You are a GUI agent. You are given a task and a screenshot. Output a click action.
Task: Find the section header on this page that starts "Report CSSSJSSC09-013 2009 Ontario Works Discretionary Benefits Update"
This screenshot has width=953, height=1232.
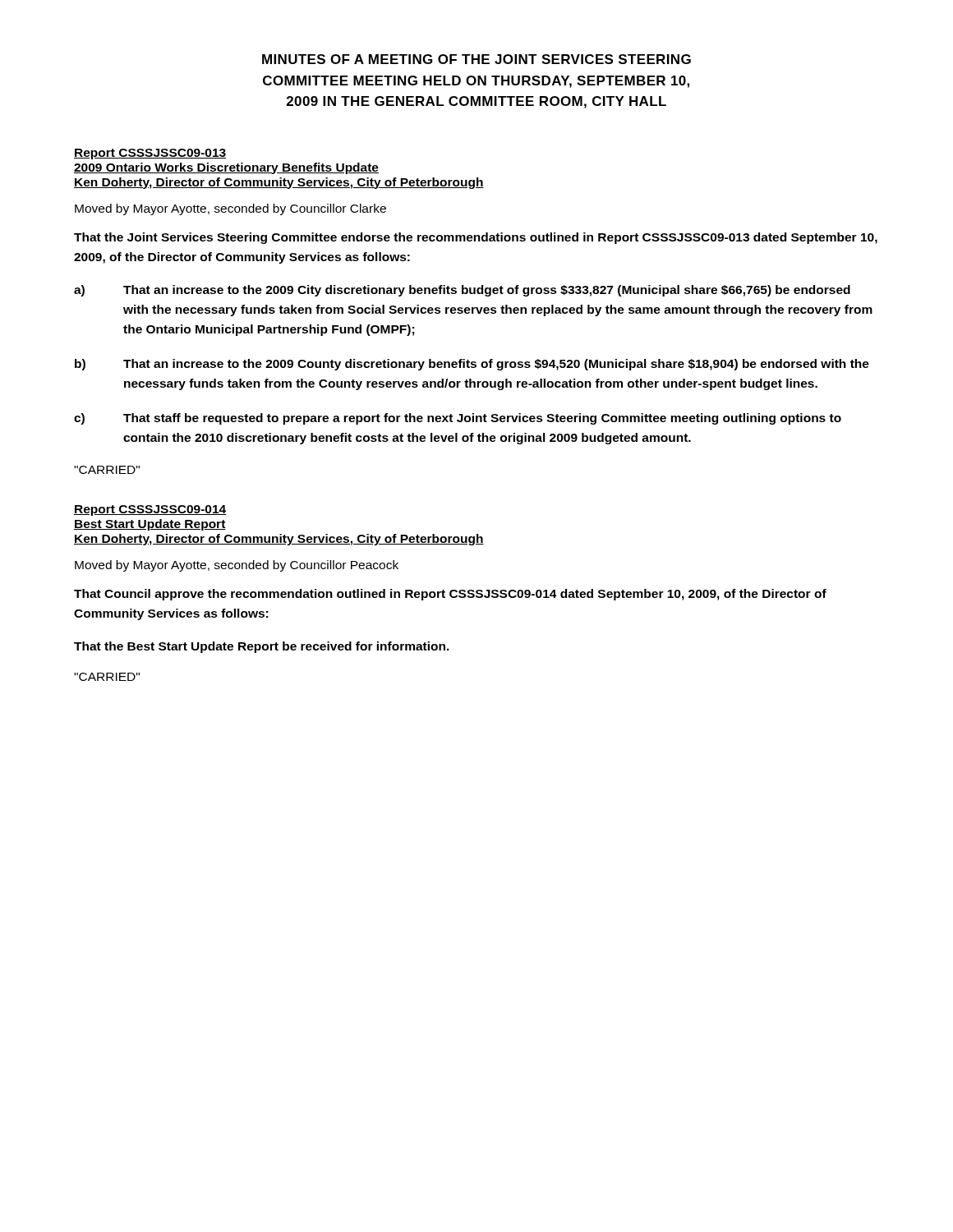[476, 167]
